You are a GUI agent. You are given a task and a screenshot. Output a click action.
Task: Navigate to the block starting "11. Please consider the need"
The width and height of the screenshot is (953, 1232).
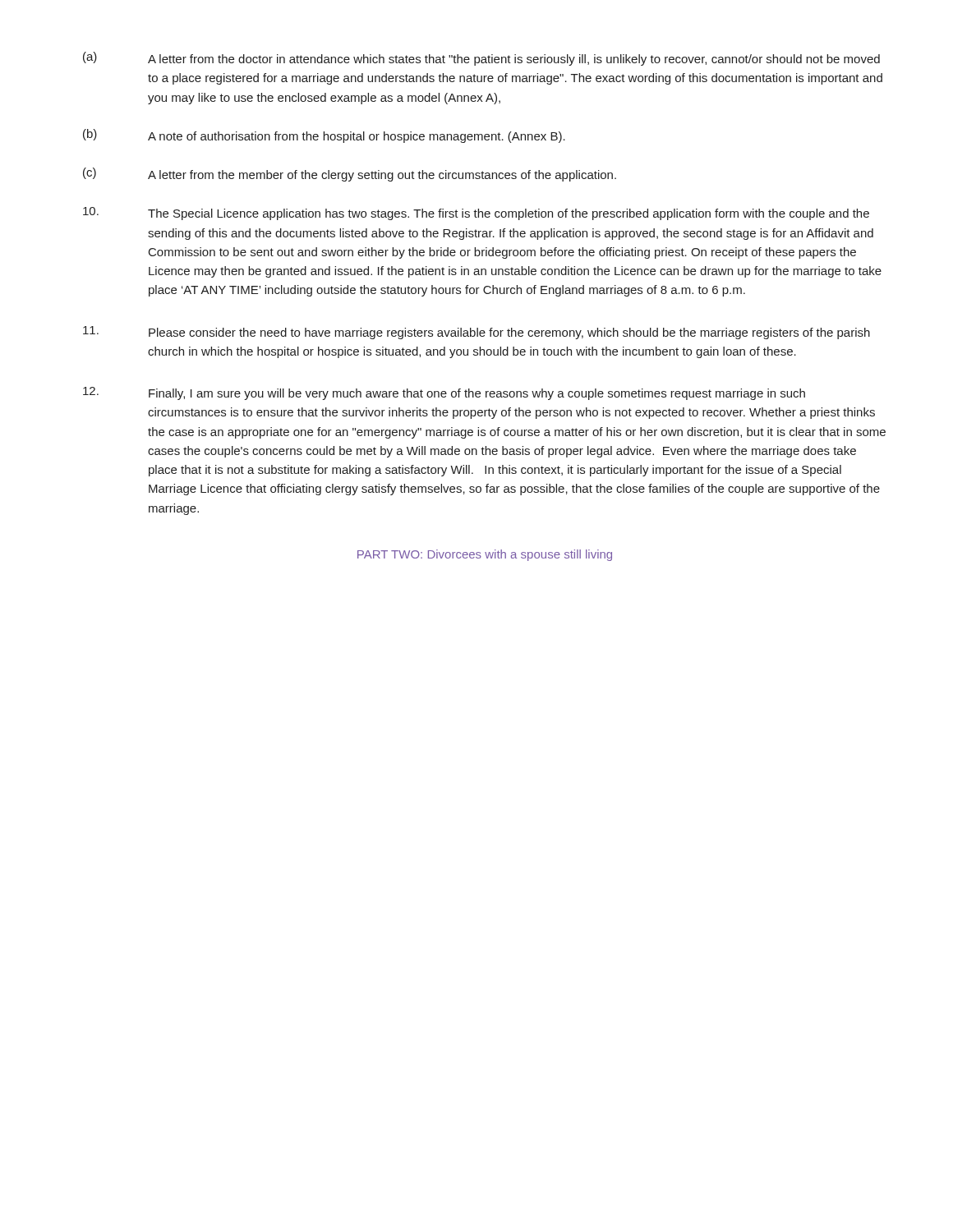click(x=485, y=342)
